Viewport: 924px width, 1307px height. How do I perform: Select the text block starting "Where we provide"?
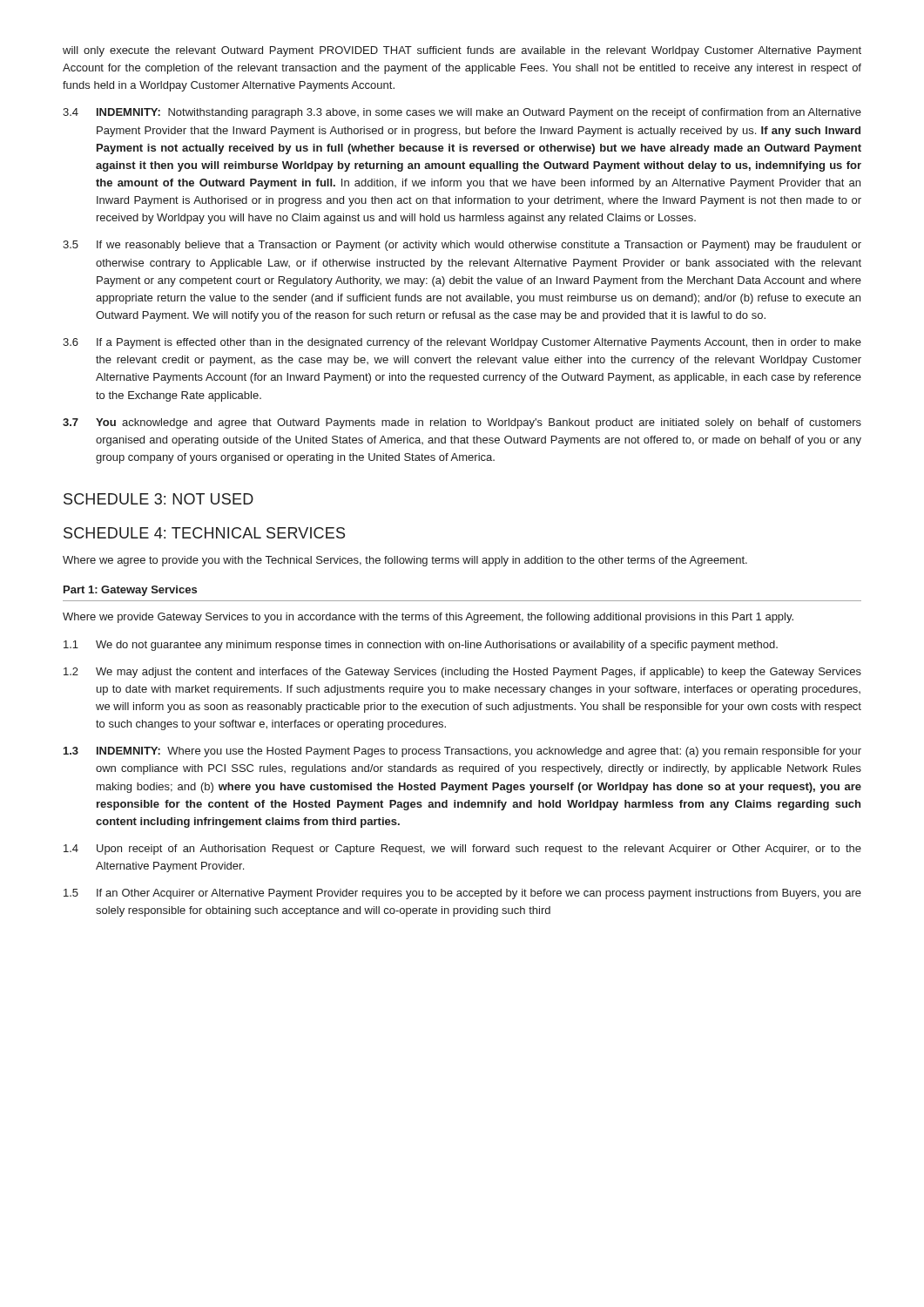click(x=429, y=617)
